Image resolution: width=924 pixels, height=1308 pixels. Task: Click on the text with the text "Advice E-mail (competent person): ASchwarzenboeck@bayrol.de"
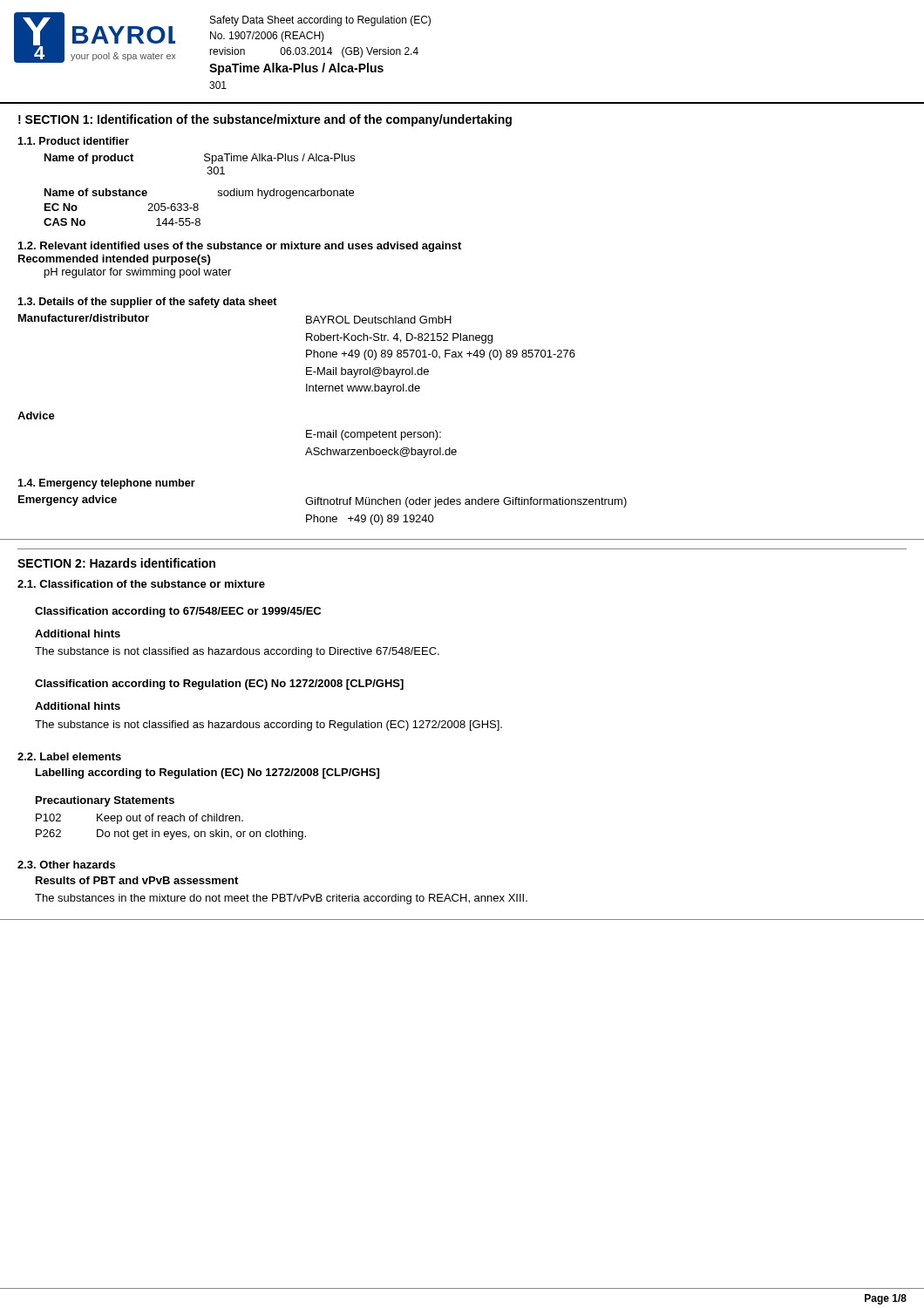click(36, 416)
